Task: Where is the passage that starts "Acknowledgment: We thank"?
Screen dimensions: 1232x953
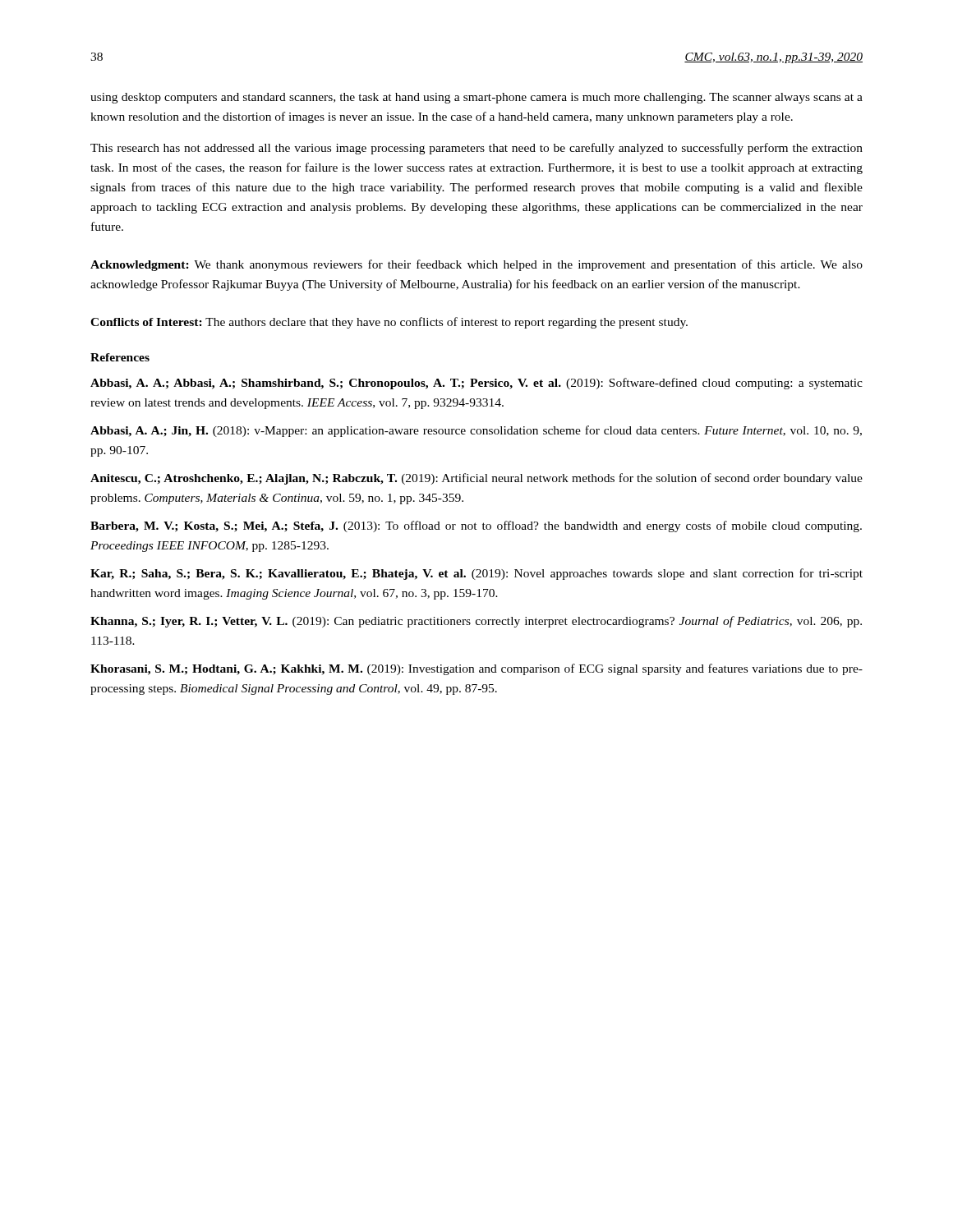Action: tap(476, 274)
